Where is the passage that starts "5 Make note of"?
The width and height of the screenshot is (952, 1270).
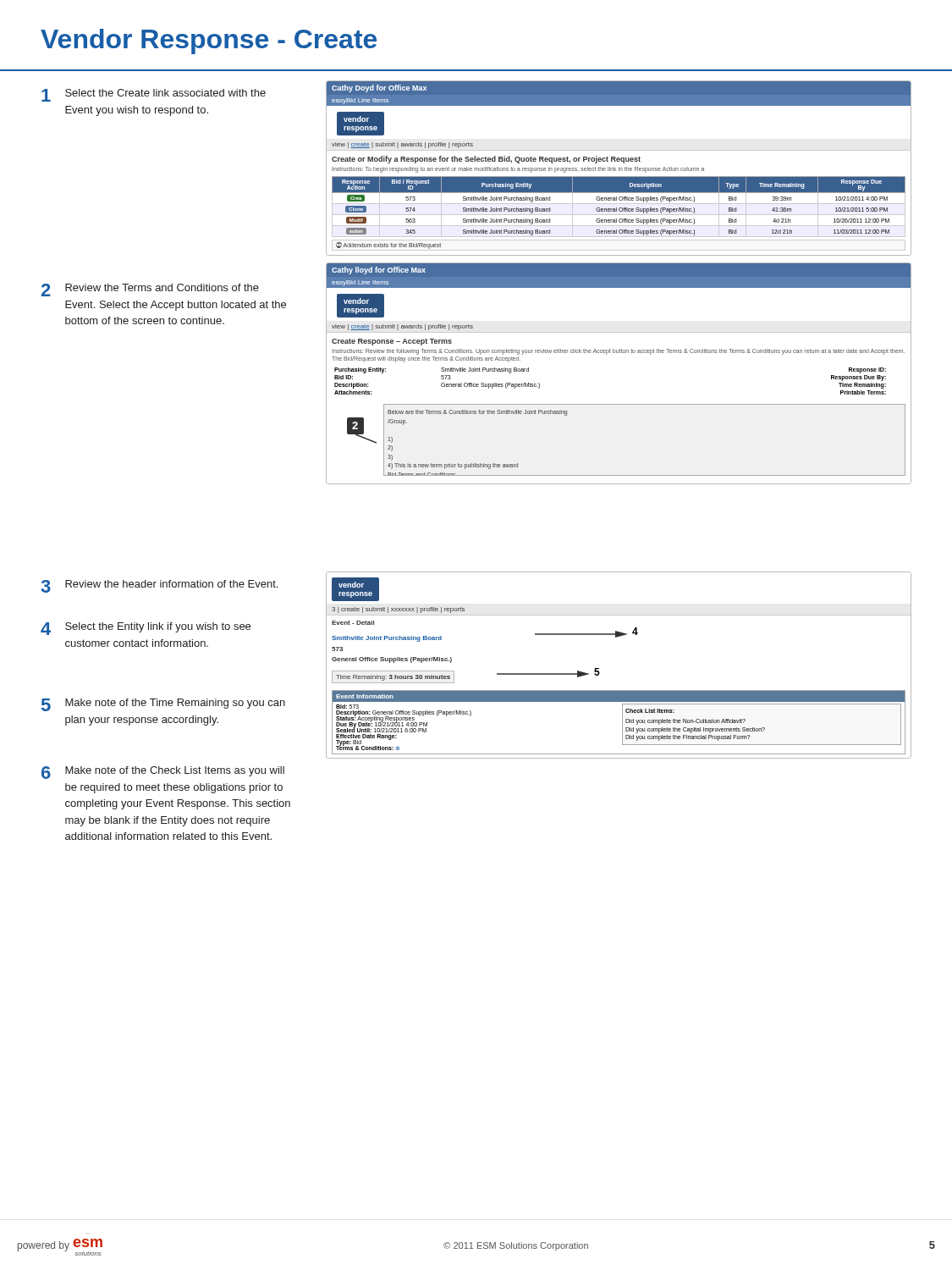point(167,711)
